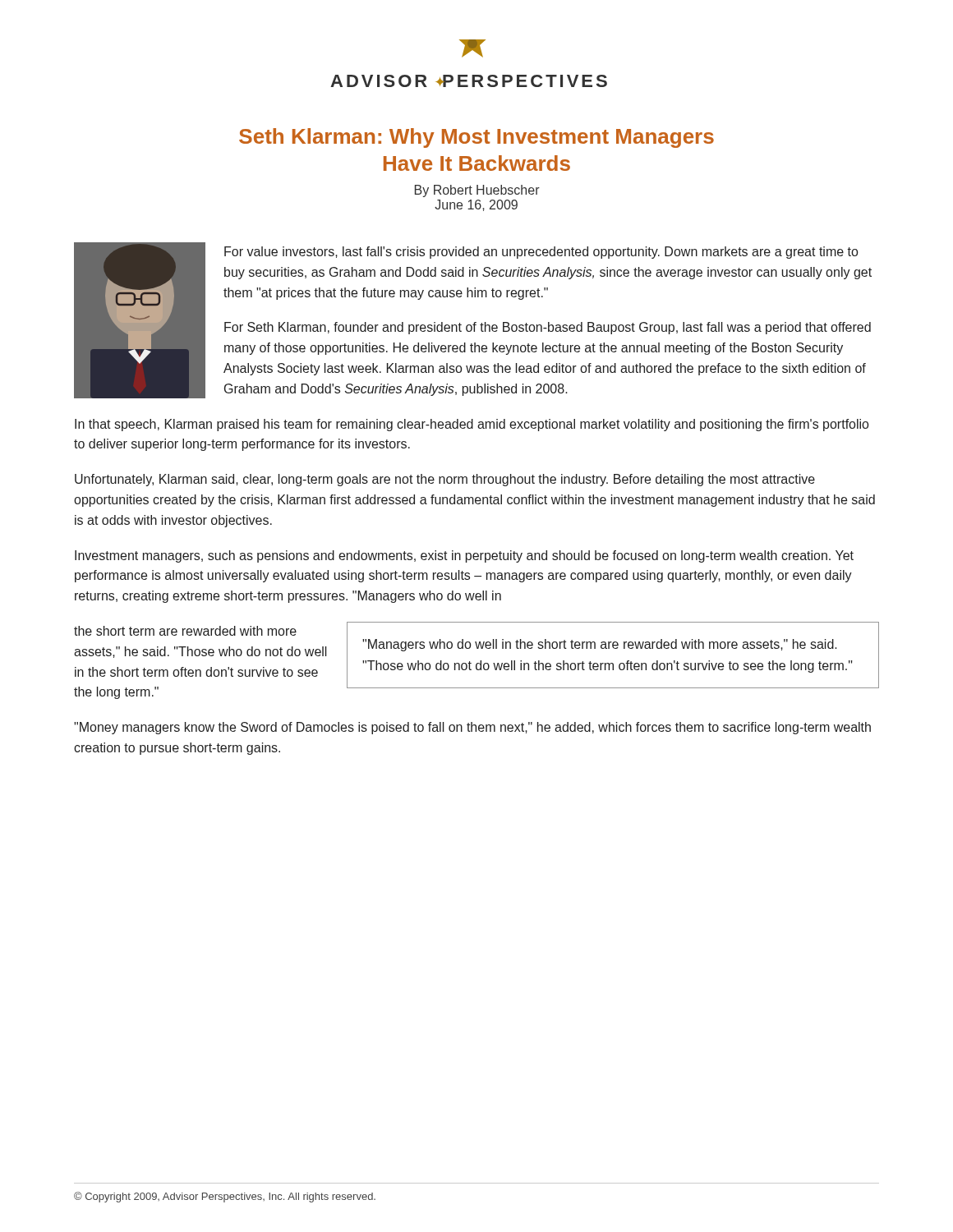Where is the passage that starts "Unfortunately, Klarman said, clear, long-term goals"?
This screenshot has height=1232, width=953.
[475, 500]
